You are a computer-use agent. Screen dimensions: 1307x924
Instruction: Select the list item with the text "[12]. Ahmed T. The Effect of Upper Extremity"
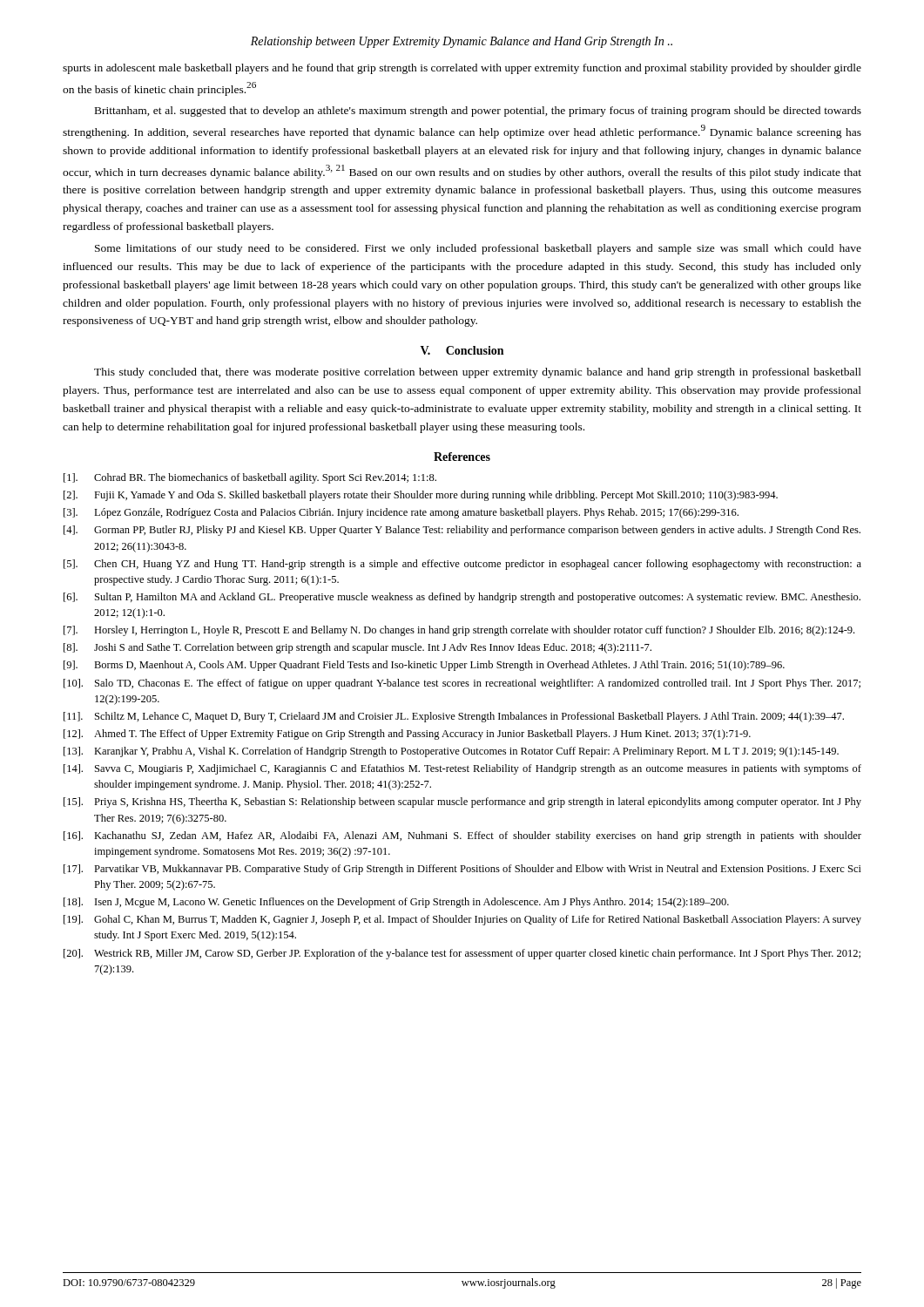pyautogui.click(x=462, y=734)
